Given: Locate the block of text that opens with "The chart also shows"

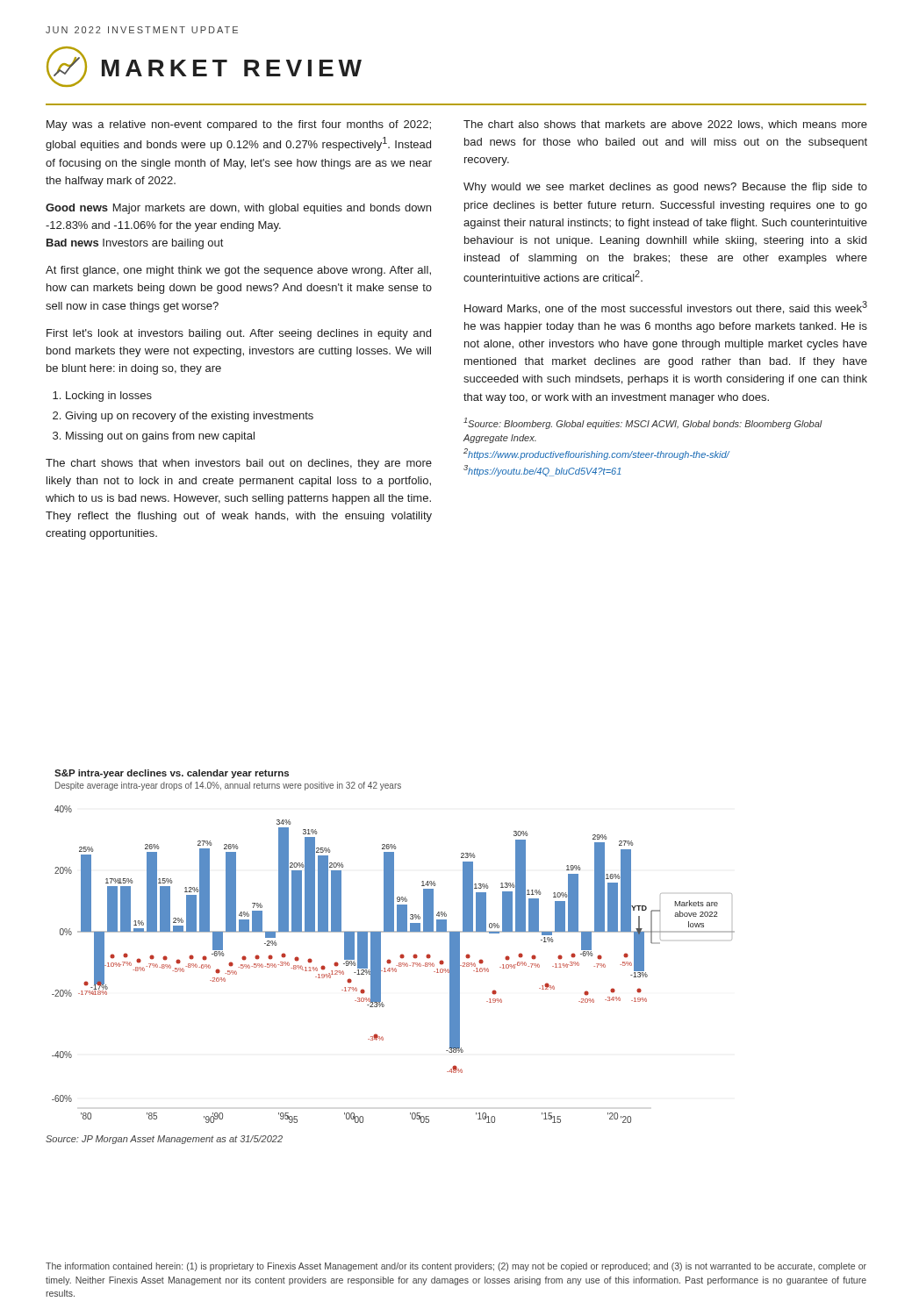Looking at the screenshot, I should click(x=665, y=142).
